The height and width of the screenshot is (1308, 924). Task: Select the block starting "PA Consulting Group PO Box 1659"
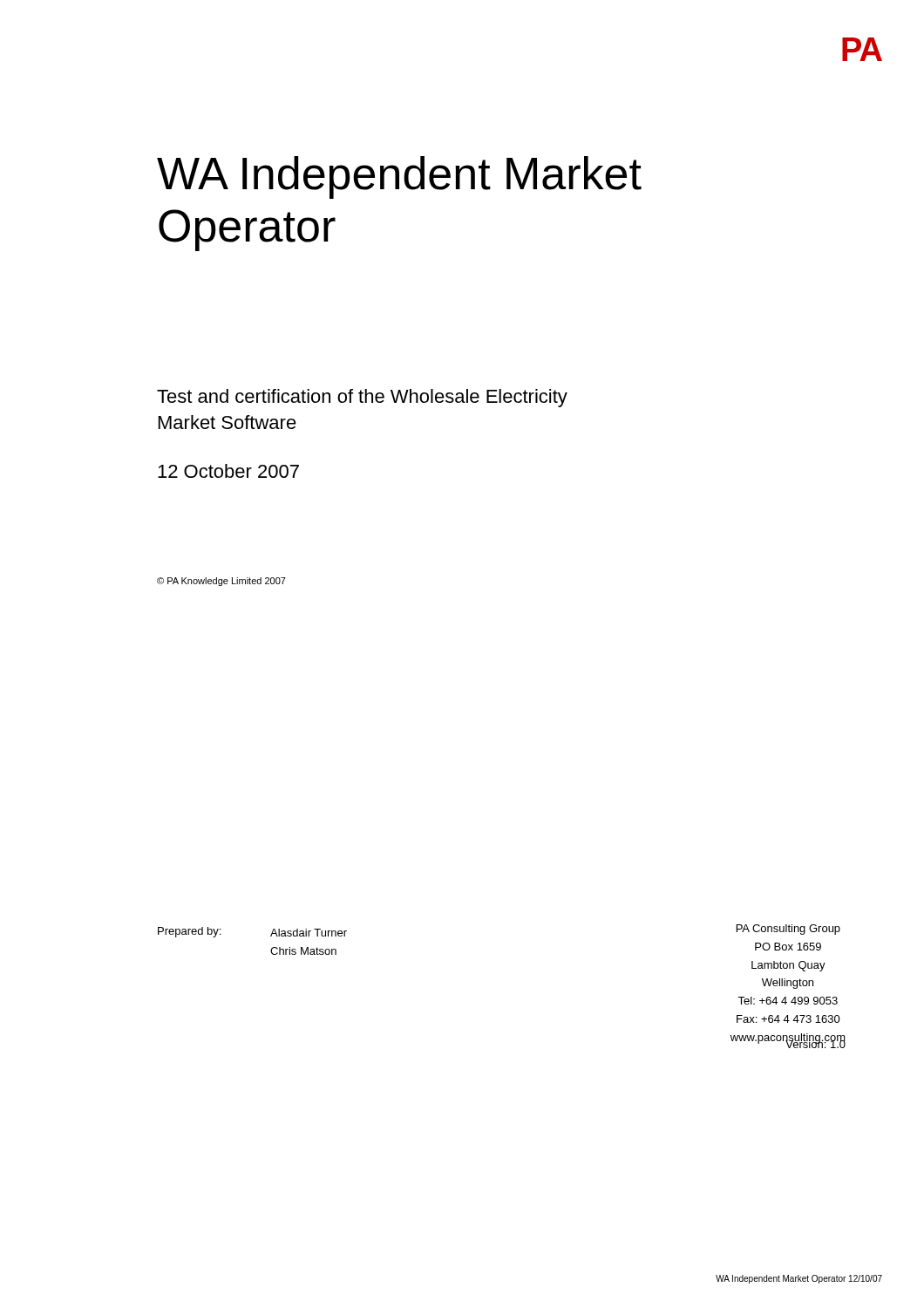click(x=788, y=983)
